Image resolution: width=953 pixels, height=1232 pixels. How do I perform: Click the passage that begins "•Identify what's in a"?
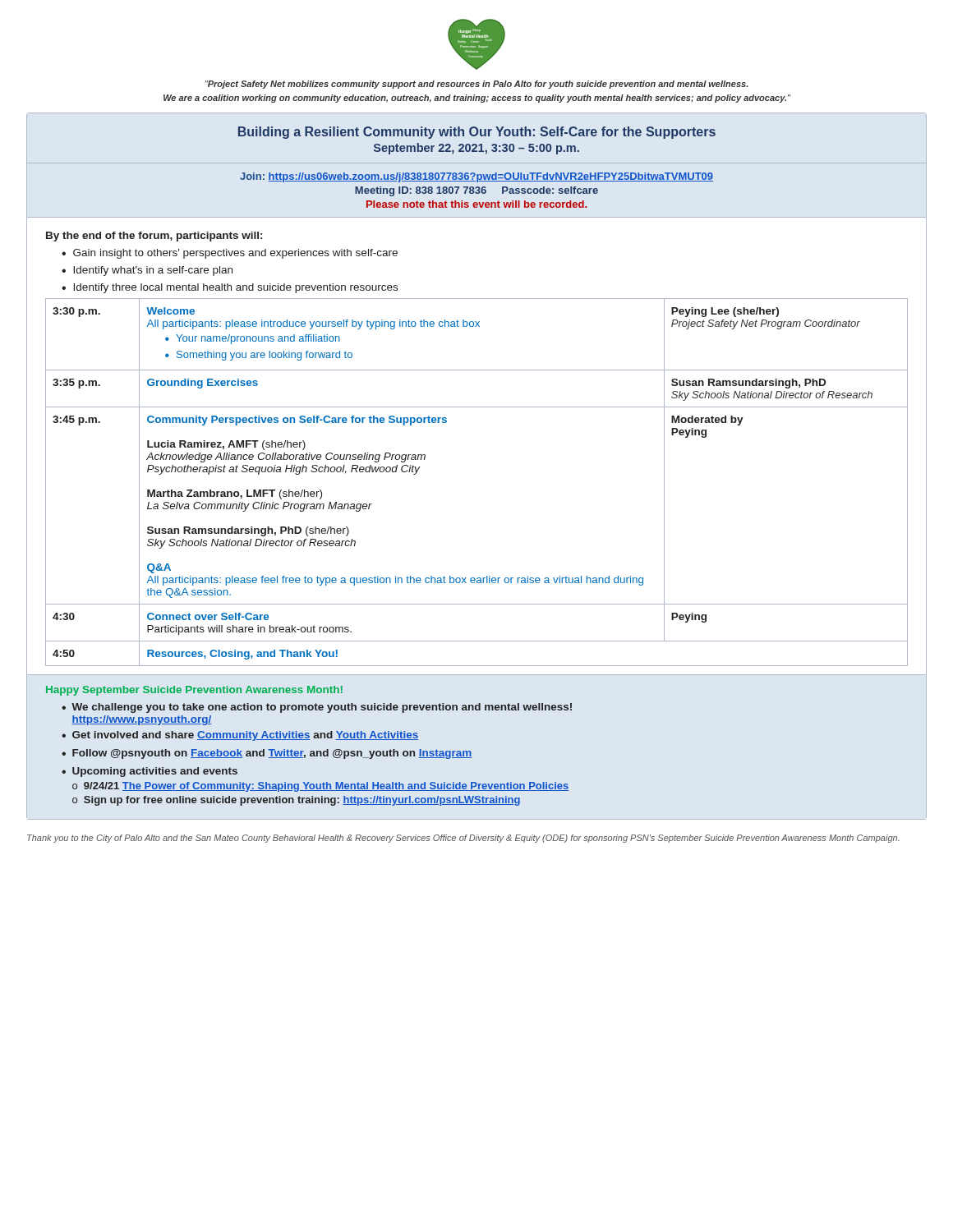(148, 271)
